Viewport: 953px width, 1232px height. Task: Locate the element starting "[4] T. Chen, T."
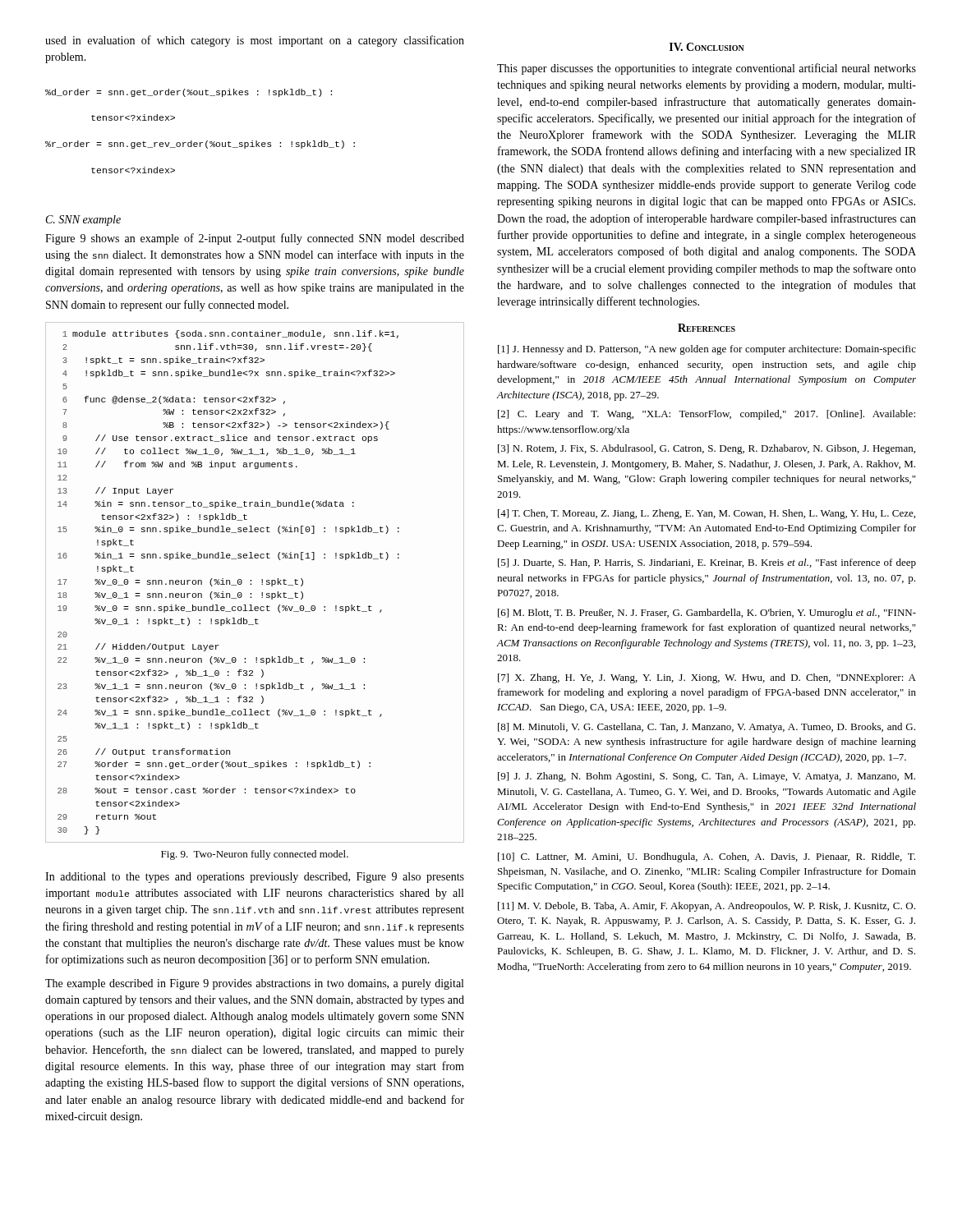pos(707,528)
